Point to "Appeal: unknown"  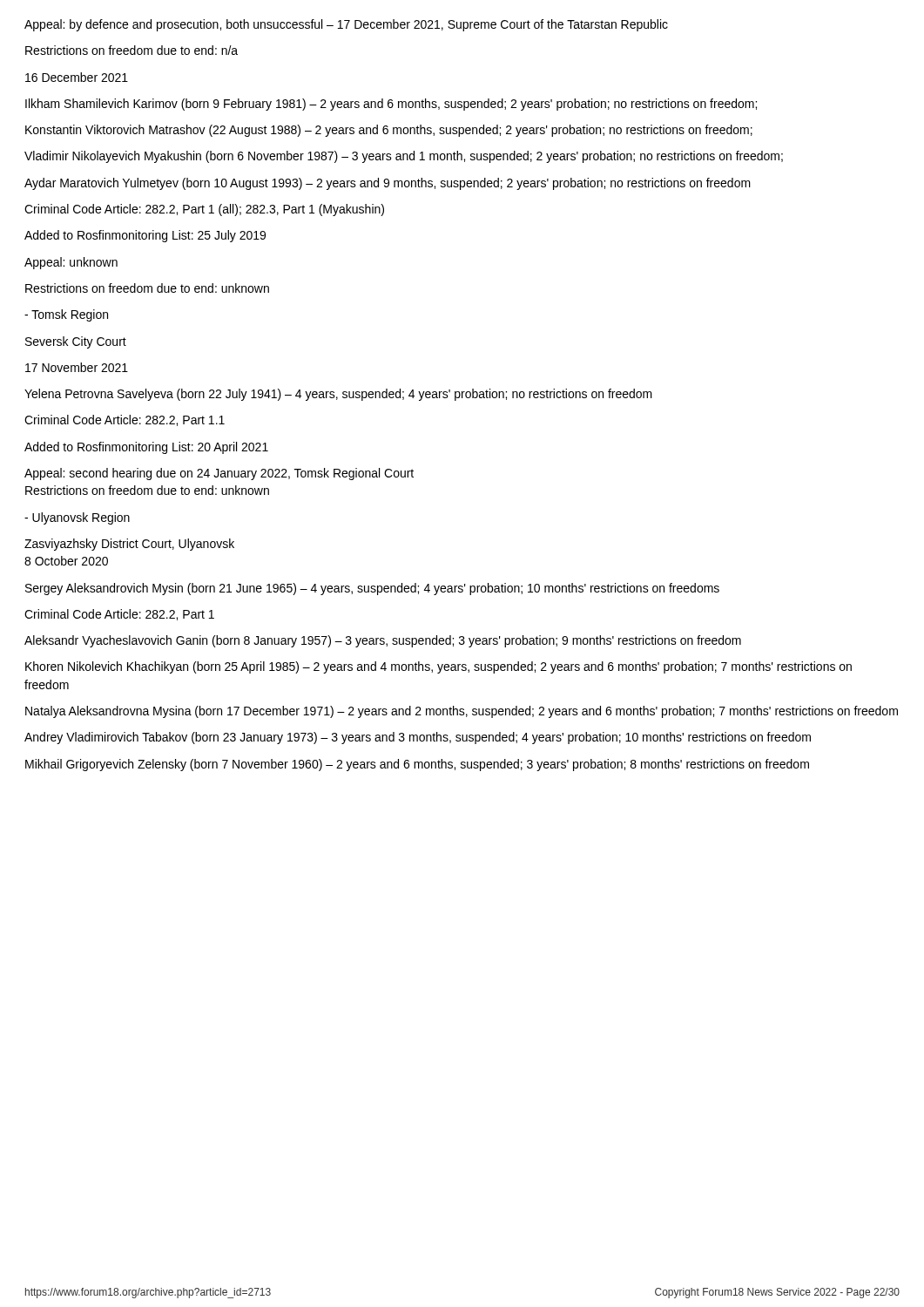click(x=71, y=262)
